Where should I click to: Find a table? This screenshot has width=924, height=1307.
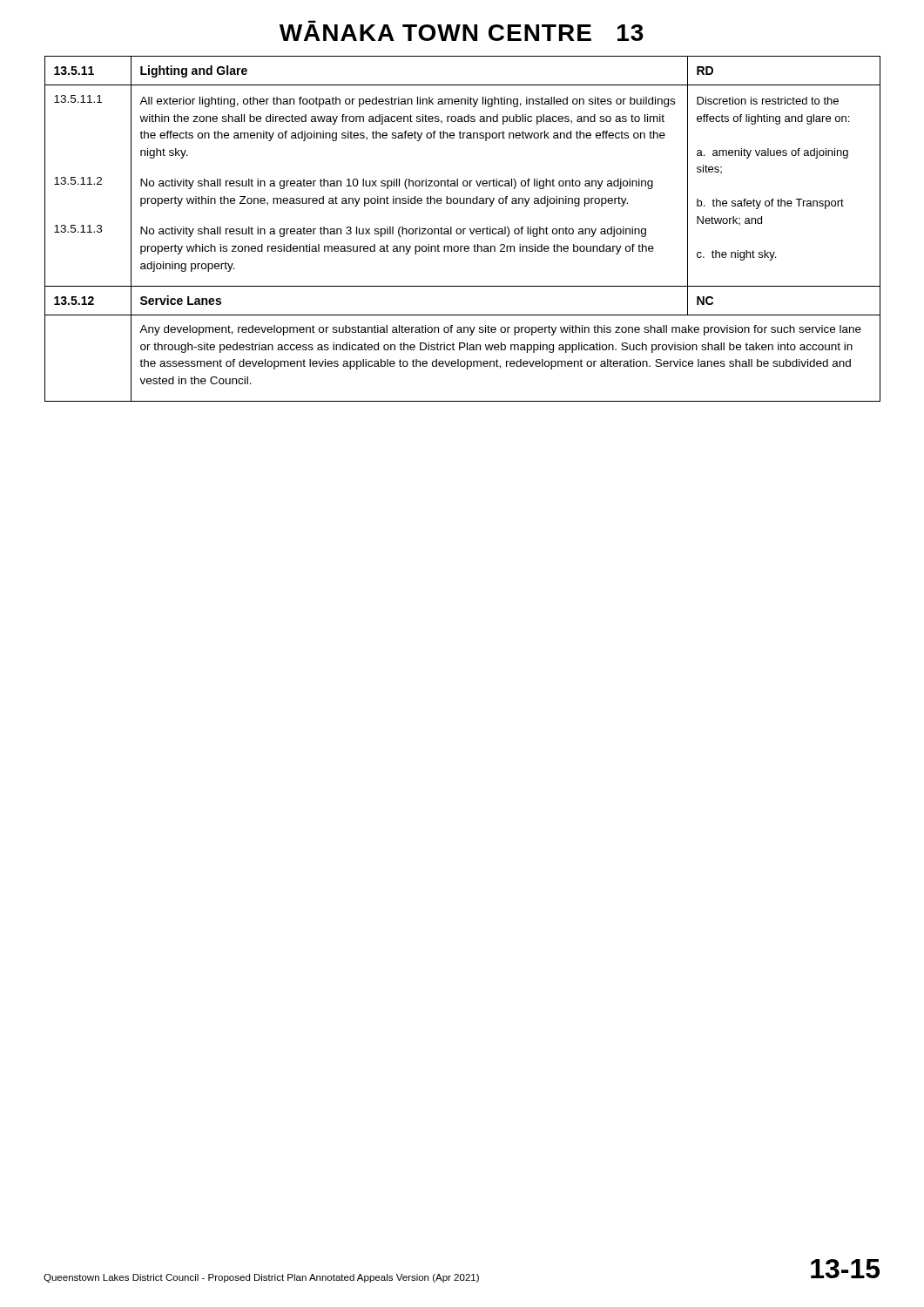462,229
